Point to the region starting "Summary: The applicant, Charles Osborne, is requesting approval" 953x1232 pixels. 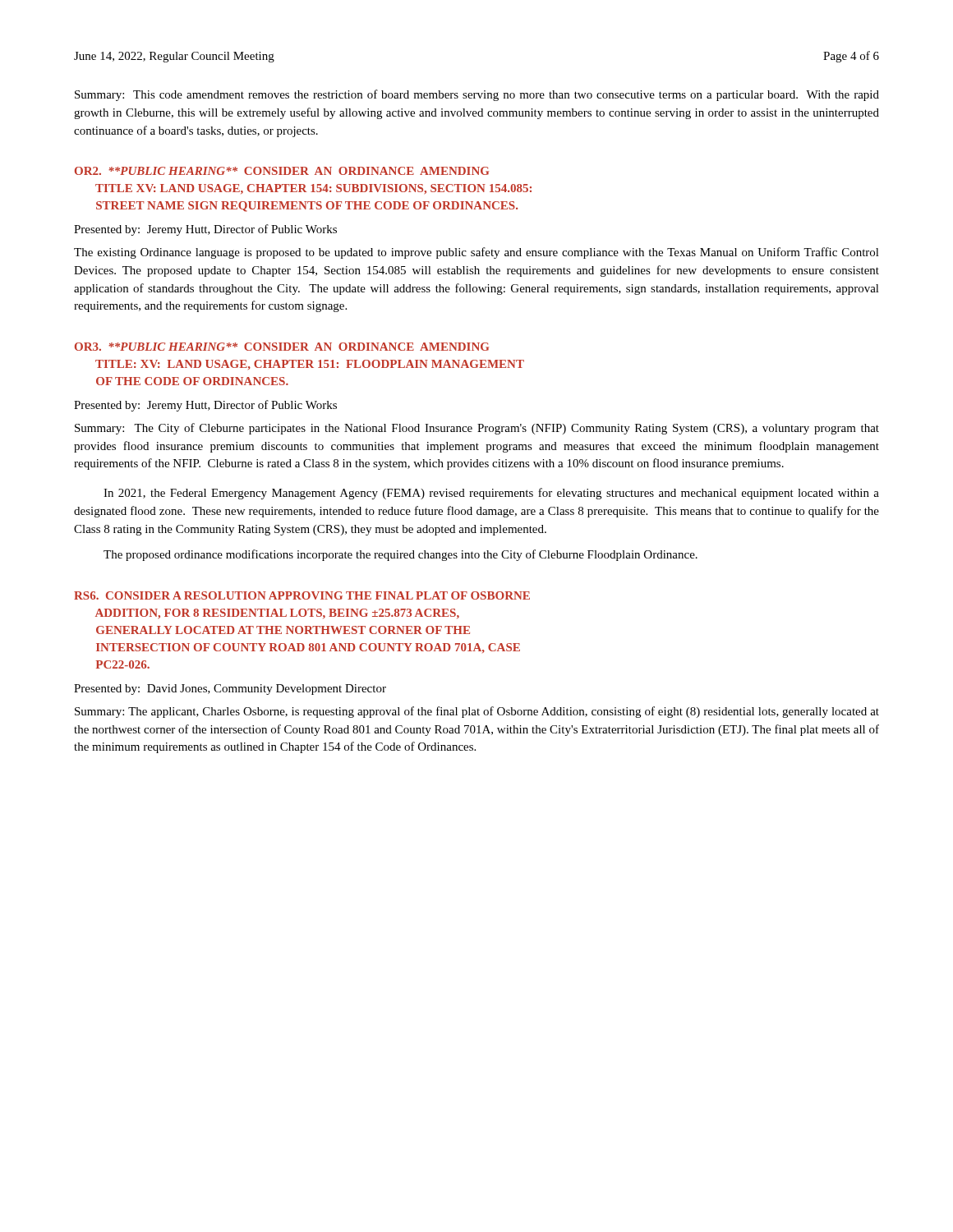[476, 729]
